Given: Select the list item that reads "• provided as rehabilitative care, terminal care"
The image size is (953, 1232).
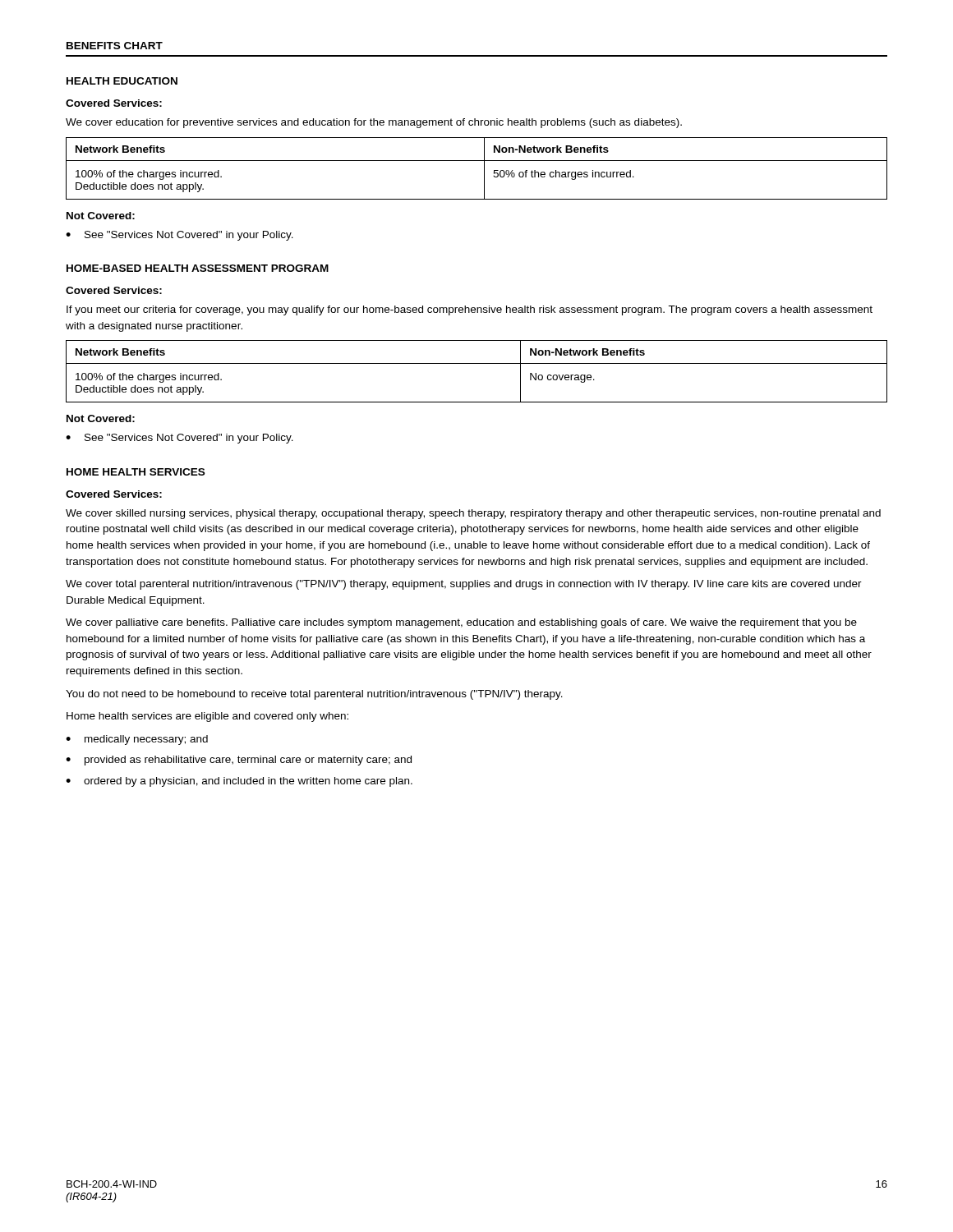Looking at the screenshot, I should (x=239, y=761).
